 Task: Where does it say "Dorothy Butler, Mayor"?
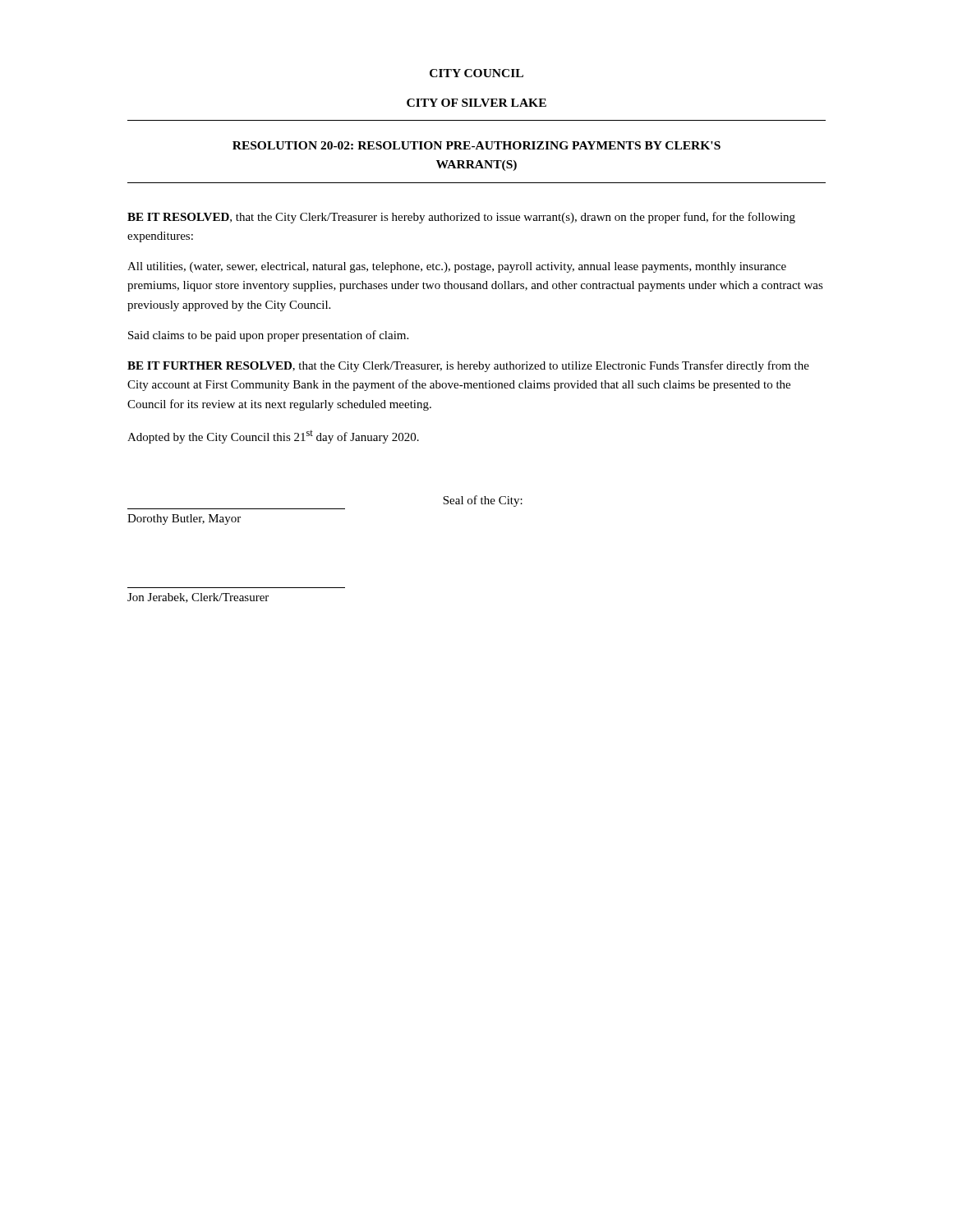click(251, 509)
